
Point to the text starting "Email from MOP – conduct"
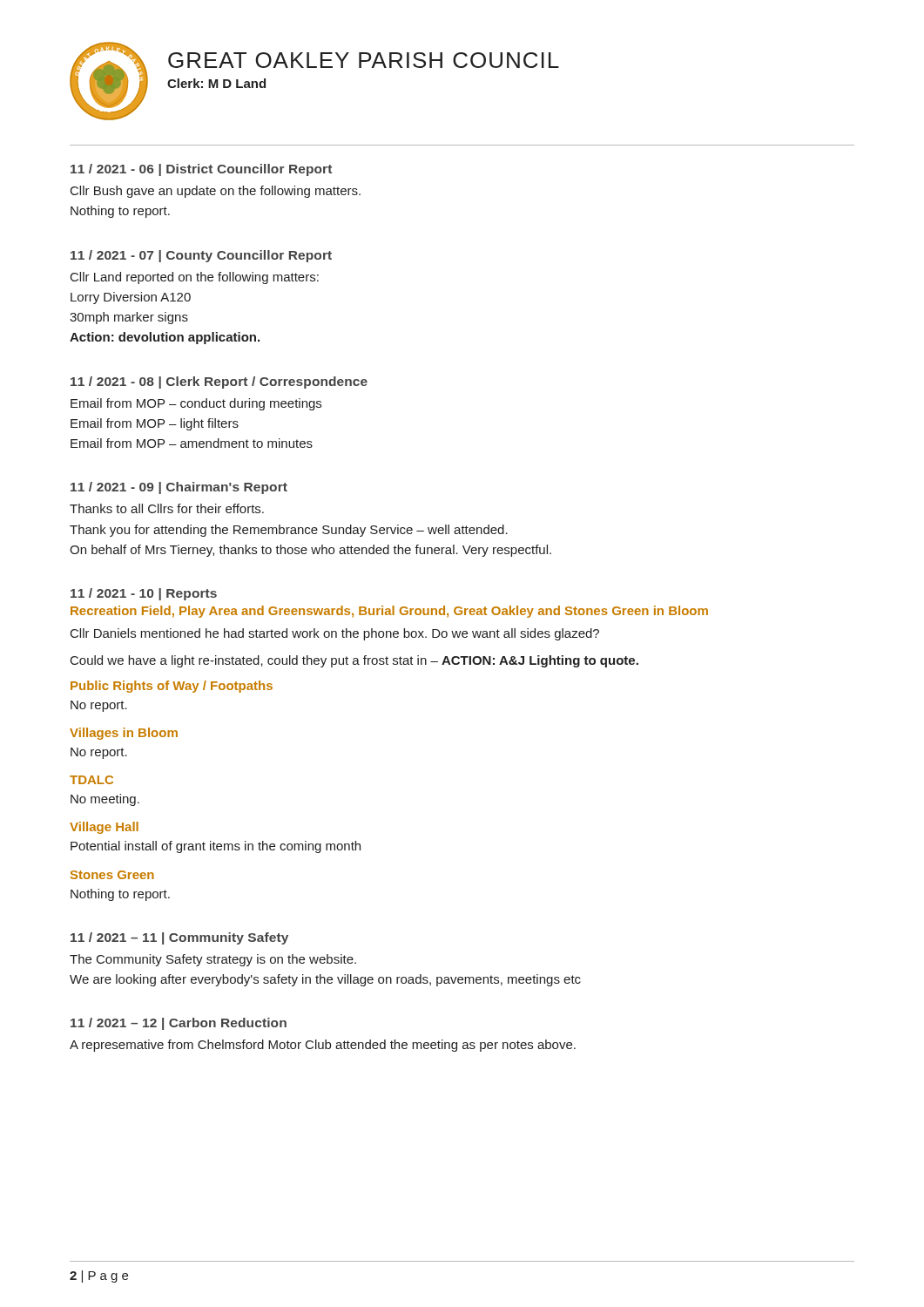(196, 423)
